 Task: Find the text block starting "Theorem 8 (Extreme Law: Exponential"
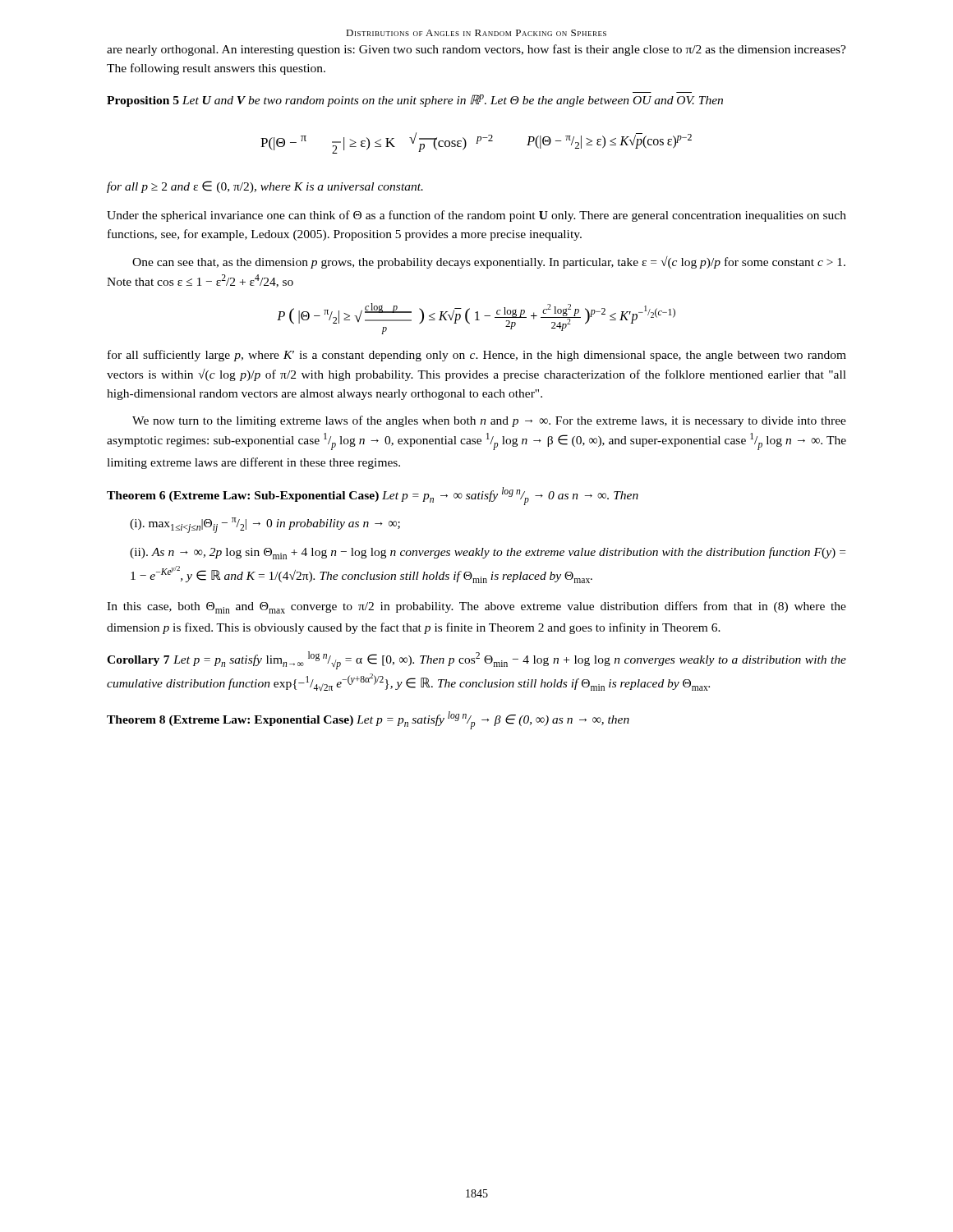[x=368, y=720]
